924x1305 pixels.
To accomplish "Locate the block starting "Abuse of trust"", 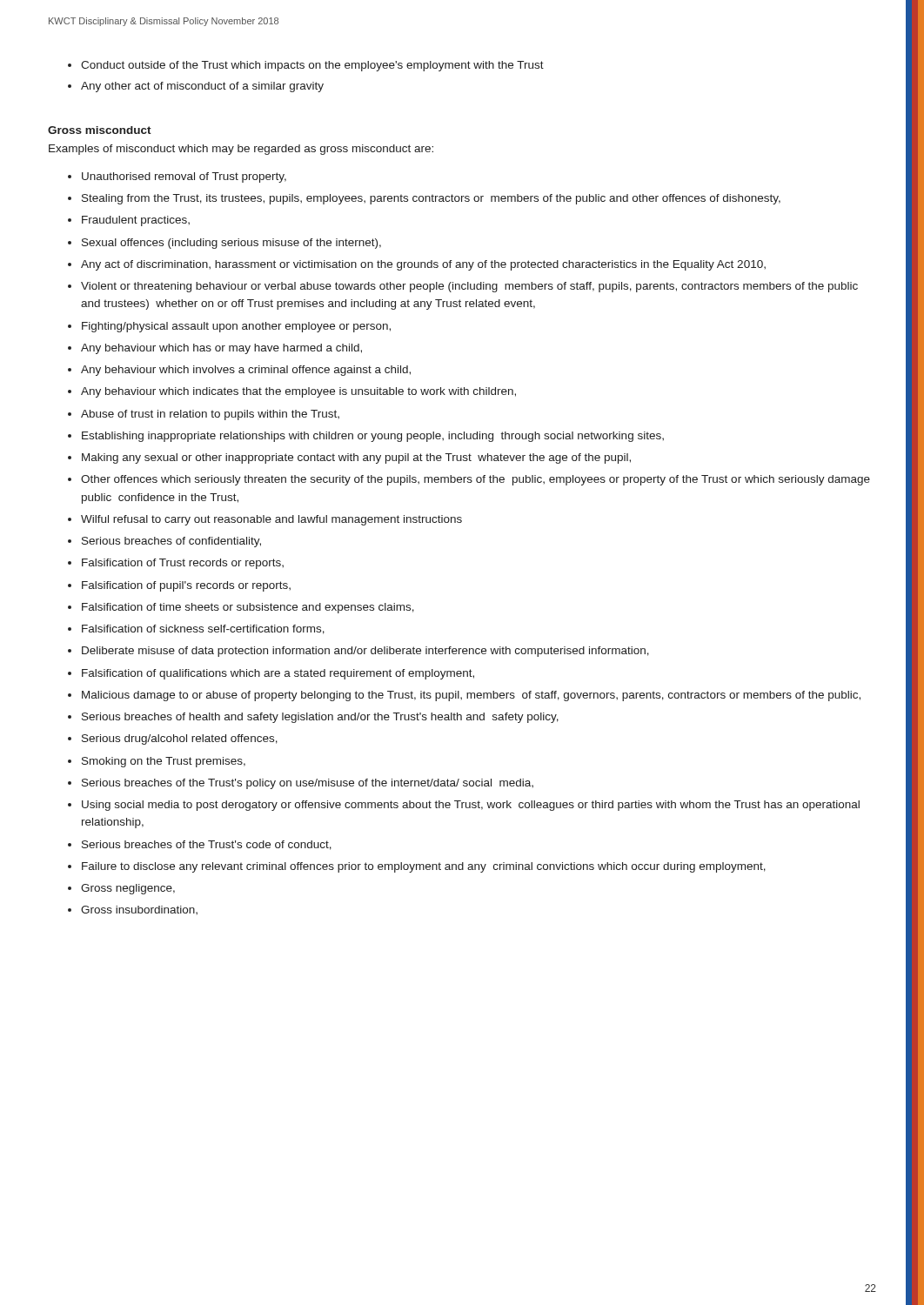I will pos(211,413).
